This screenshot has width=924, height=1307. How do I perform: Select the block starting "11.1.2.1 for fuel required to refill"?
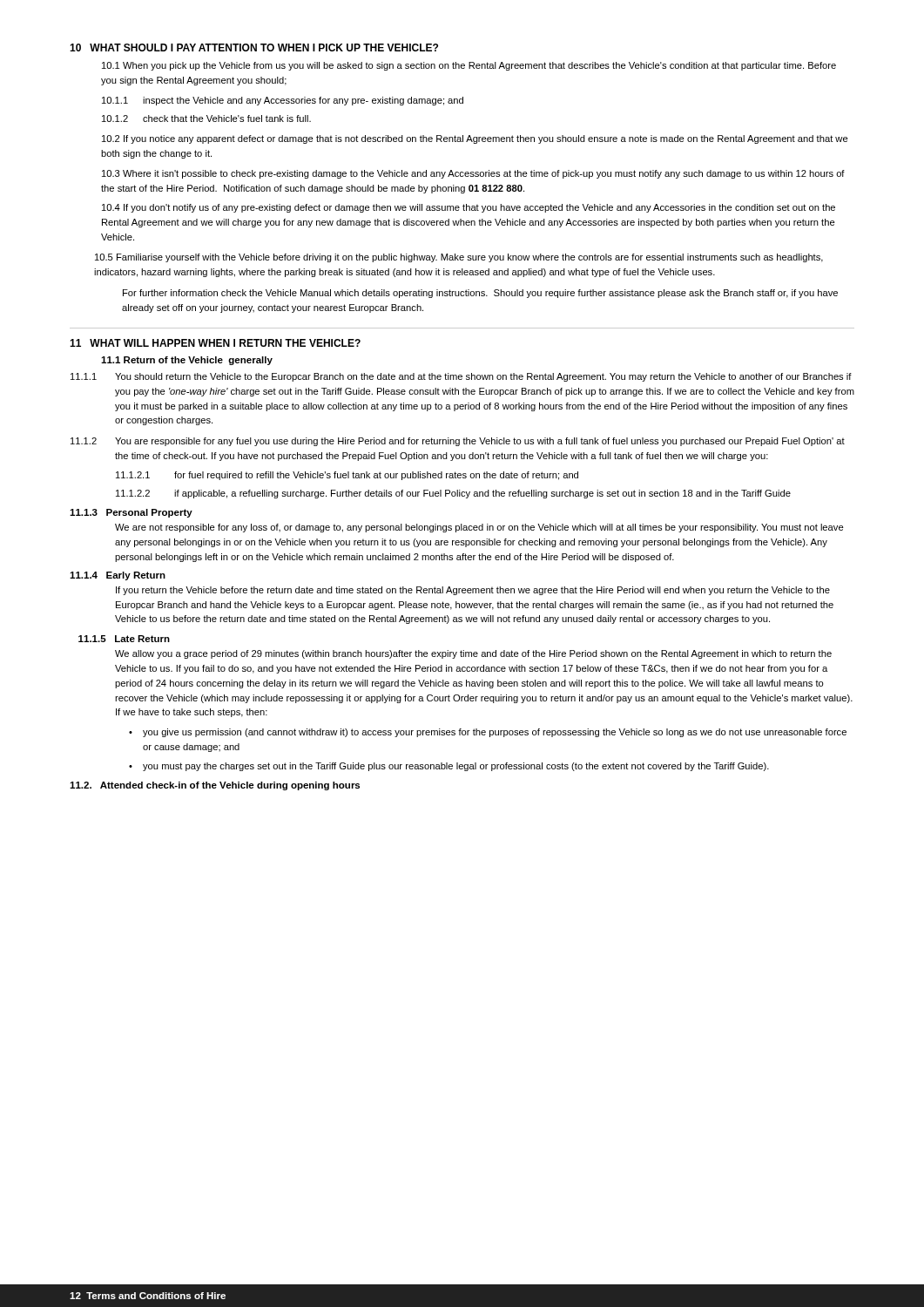(x=485, y=475)
